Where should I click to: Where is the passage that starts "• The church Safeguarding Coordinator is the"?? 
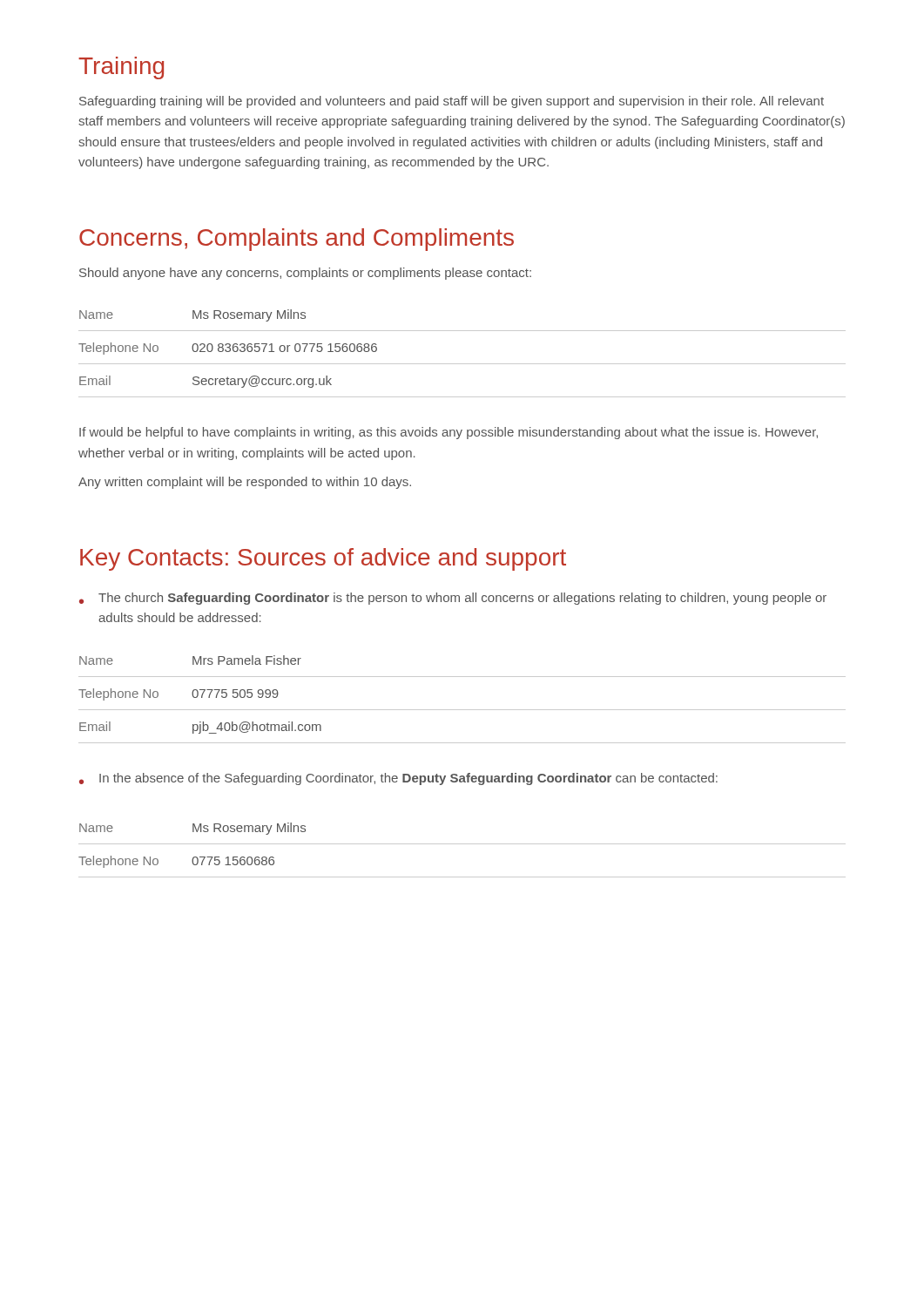coord(462,607)
